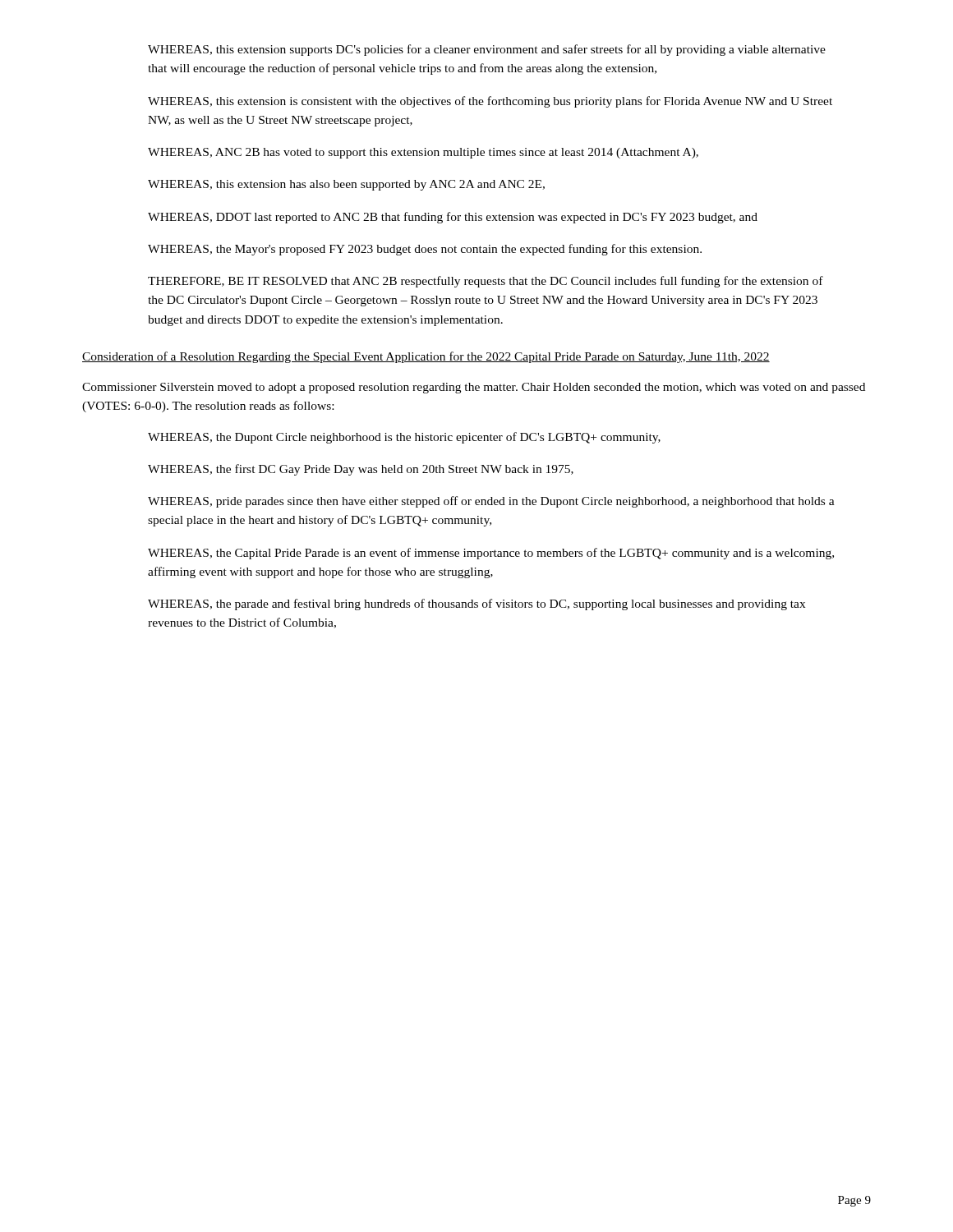953x1232 pixels.
Task: Where is the passage that starts "WHEREAS, DDOT last reported to ANC 2B"?
Action: pyautogui.click(x=453, y=216)
